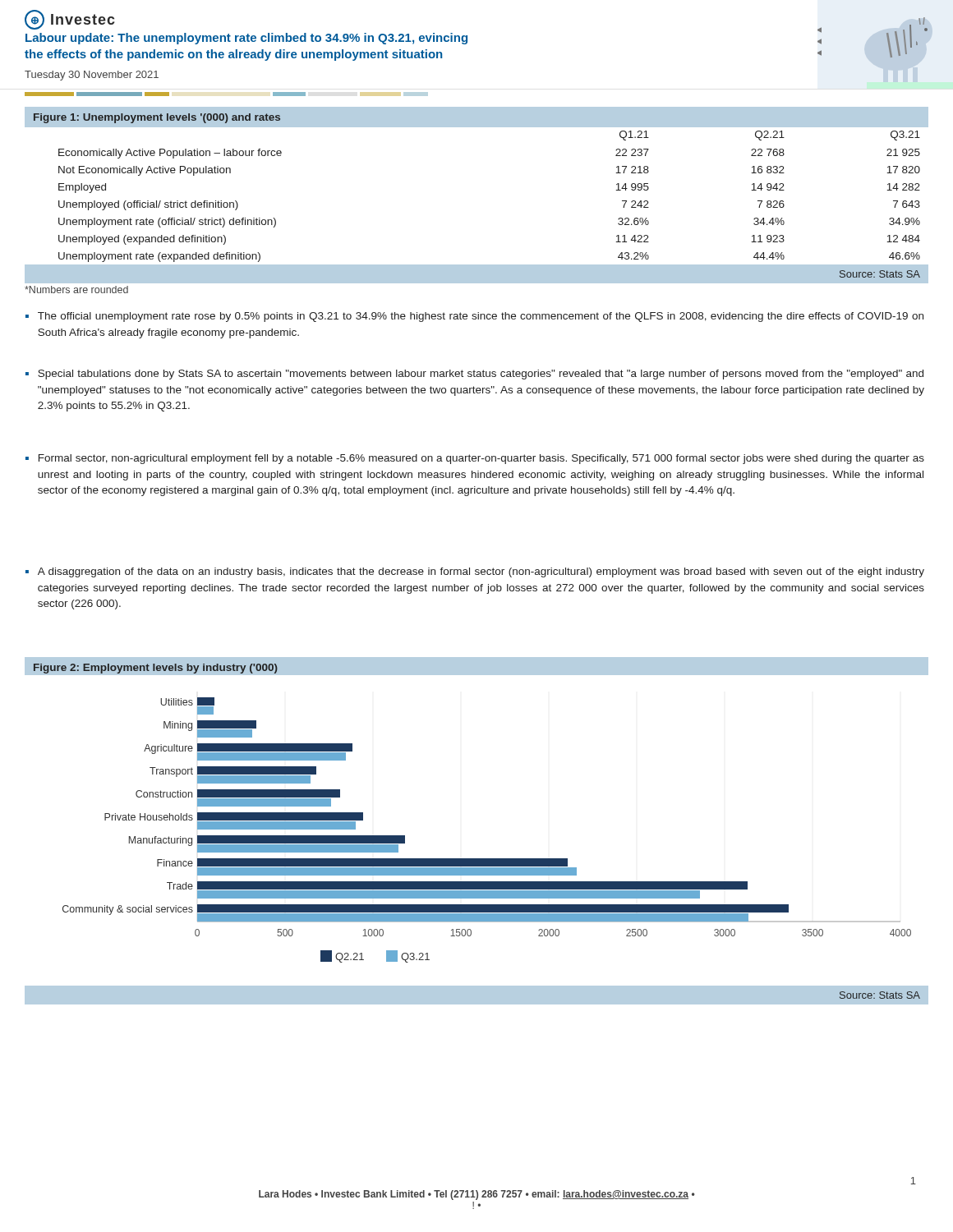Point to the passage starting "Figure 2: Employment"
The width and height of the screenshot is (953, 1232).
155,667
